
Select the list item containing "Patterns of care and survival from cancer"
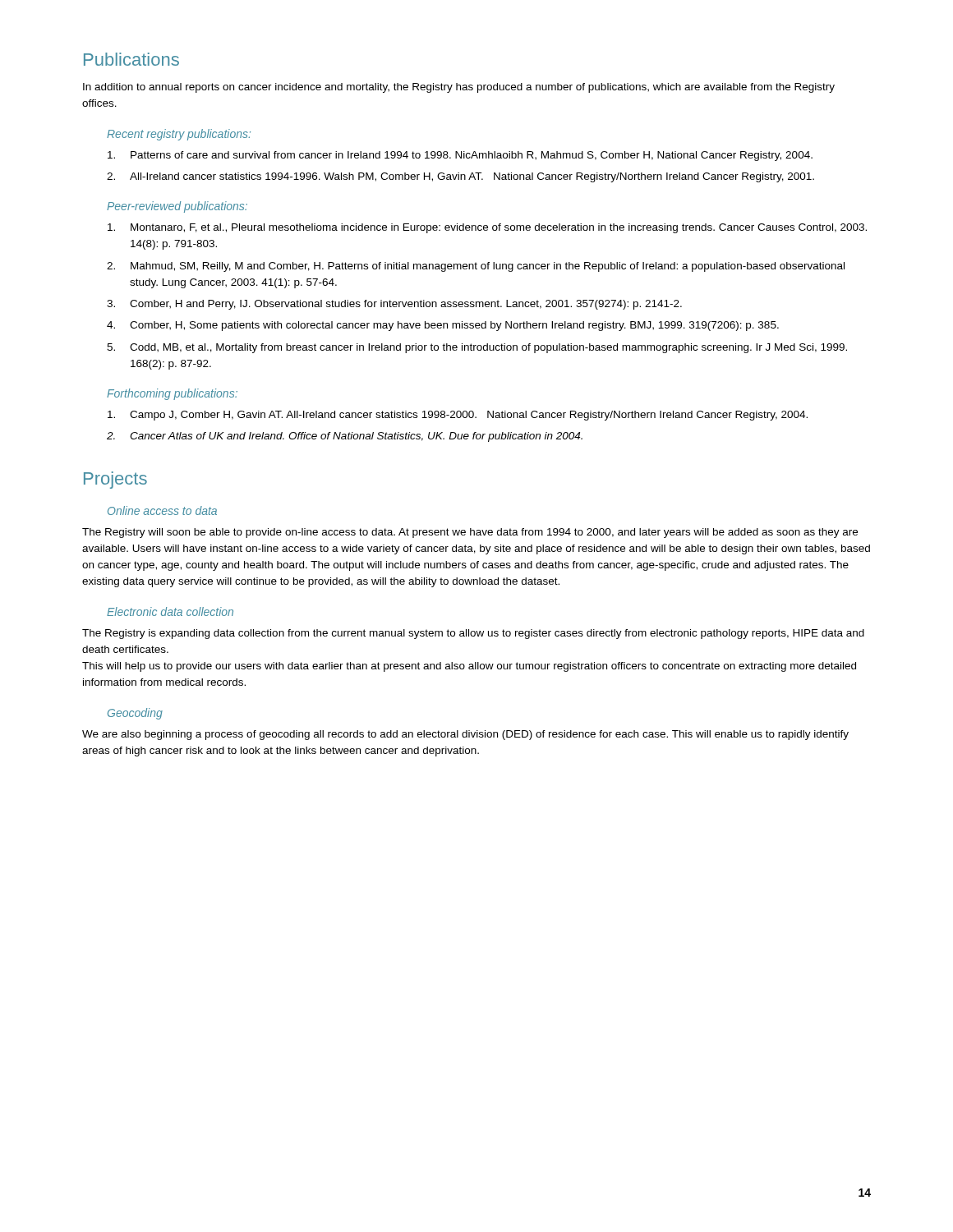(x=489, y=155)
